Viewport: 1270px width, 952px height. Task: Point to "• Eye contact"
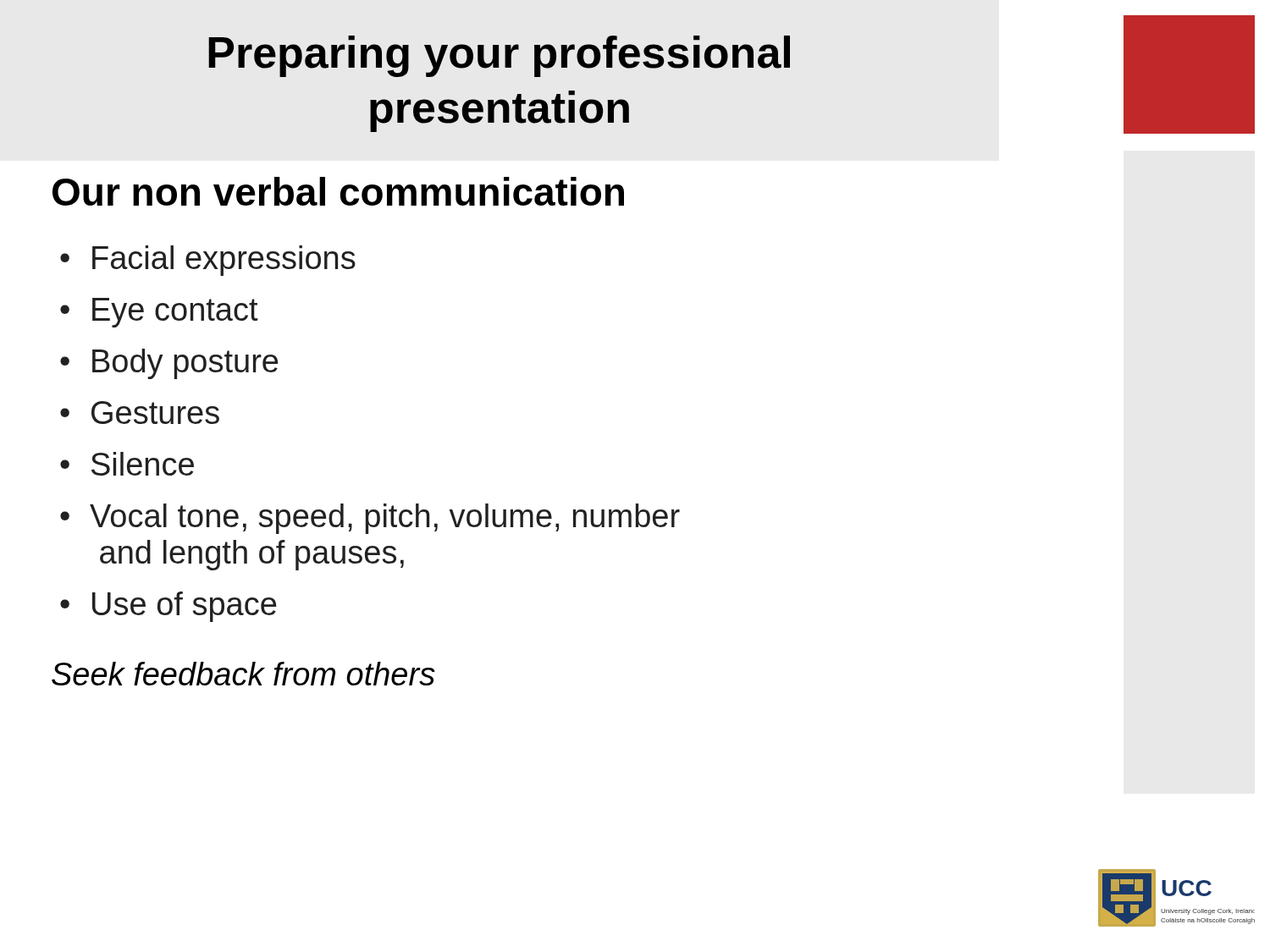tap(159, 310)
